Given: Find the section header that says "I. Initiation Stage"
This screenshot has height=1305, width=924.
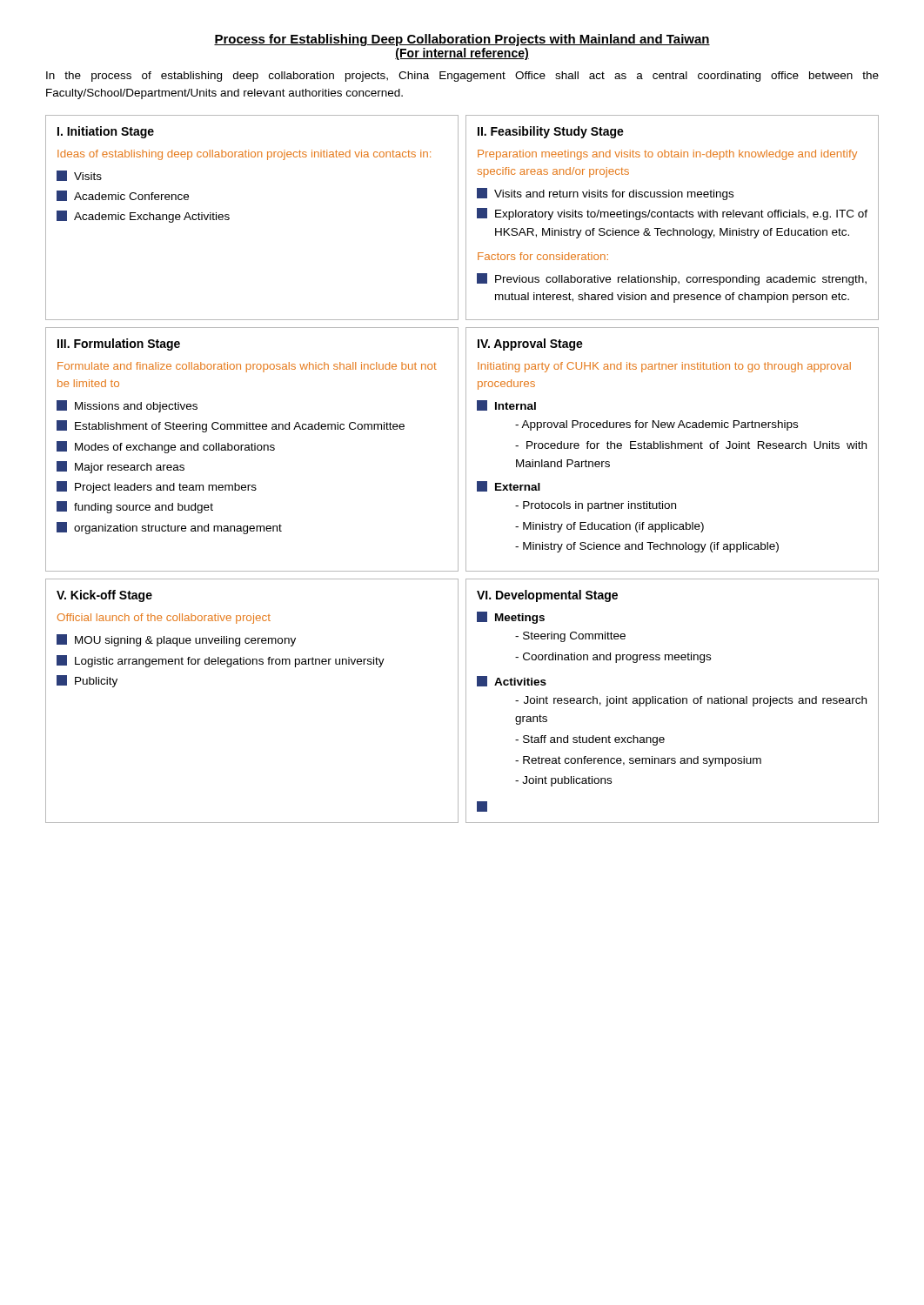Looking at the screenshot, I should click(105, 131).
